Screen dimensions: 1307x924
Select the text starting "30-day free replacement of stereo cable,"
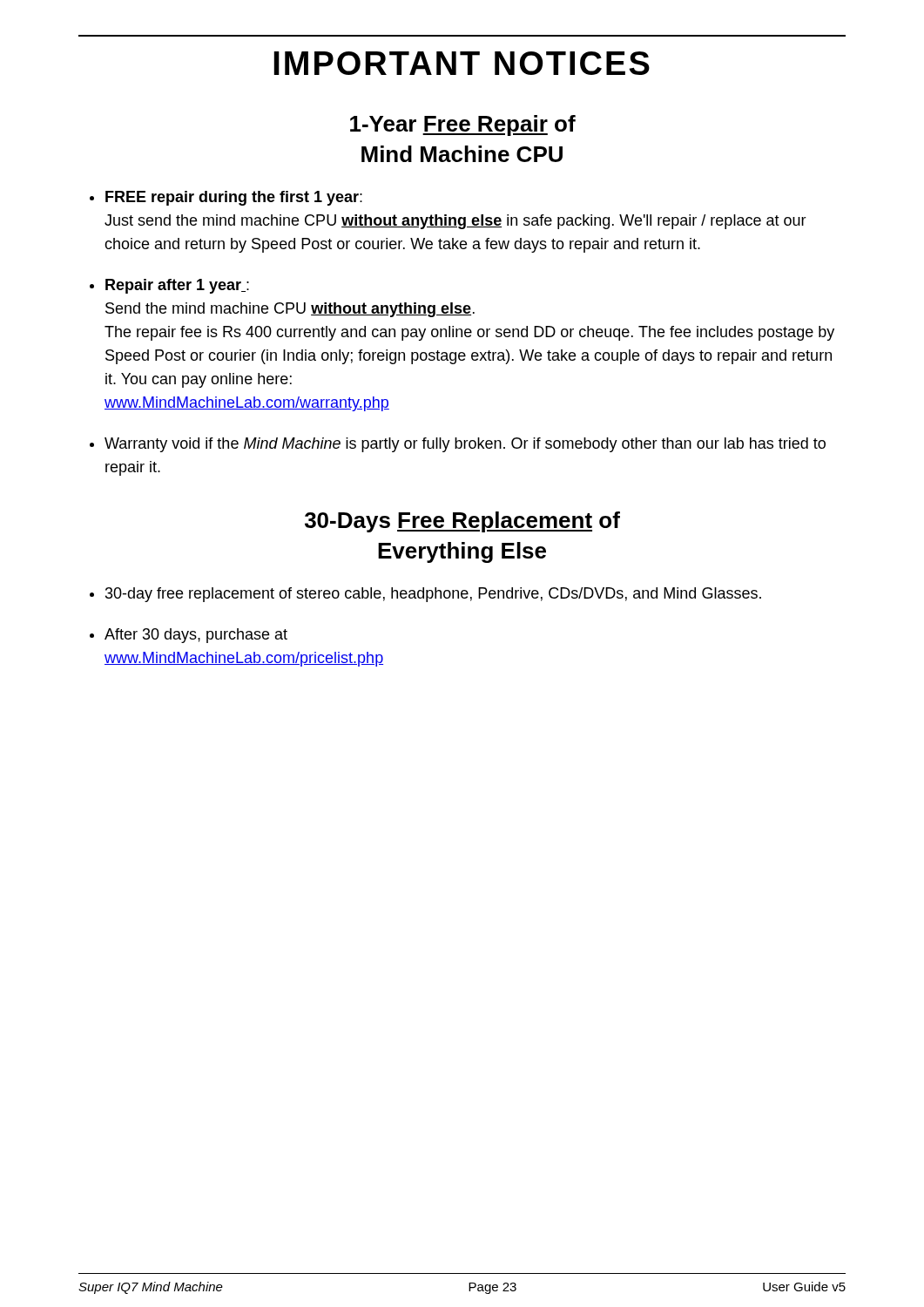click(433, 594)
